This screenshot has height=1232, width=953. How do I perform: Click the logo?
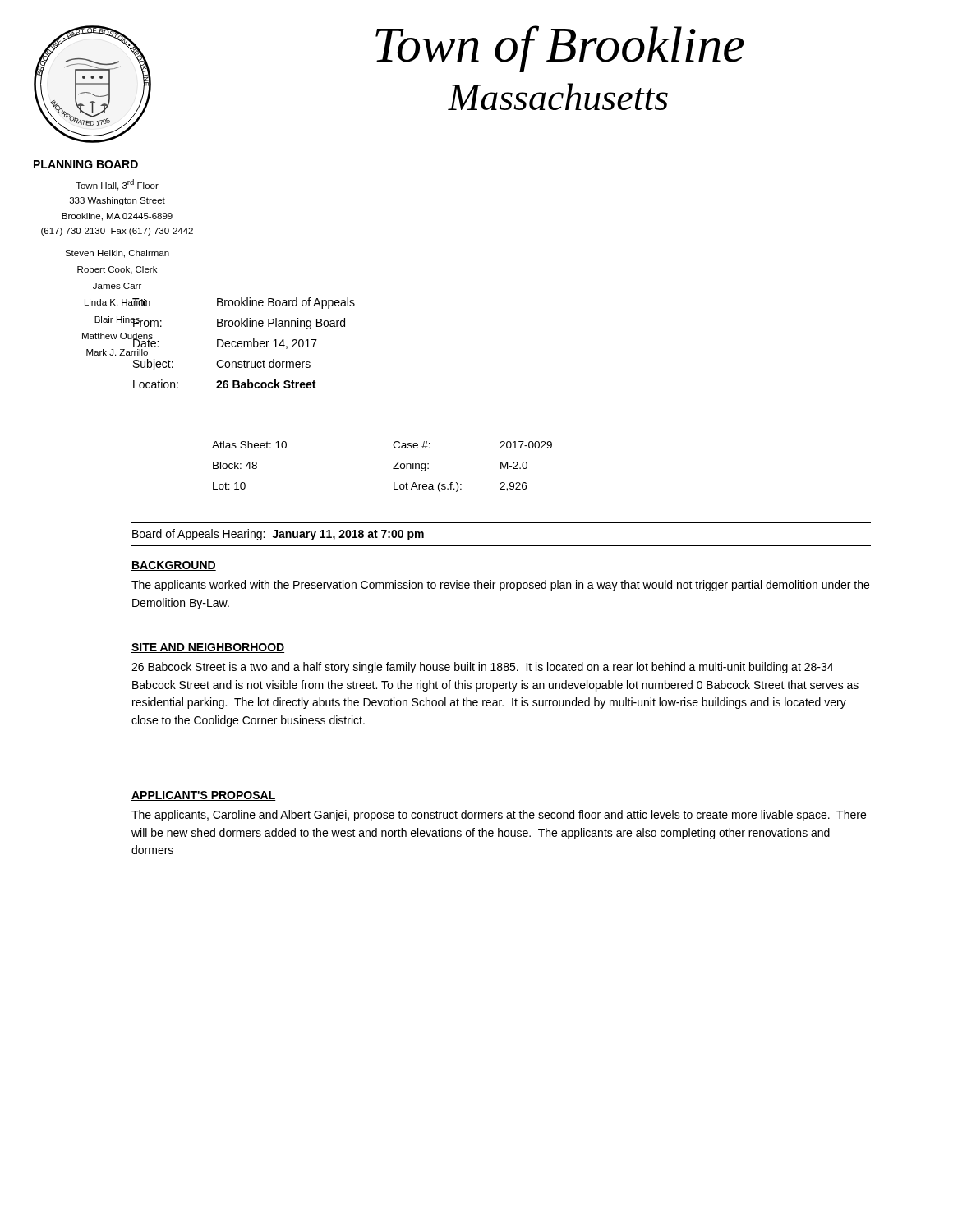click(92, 84)
